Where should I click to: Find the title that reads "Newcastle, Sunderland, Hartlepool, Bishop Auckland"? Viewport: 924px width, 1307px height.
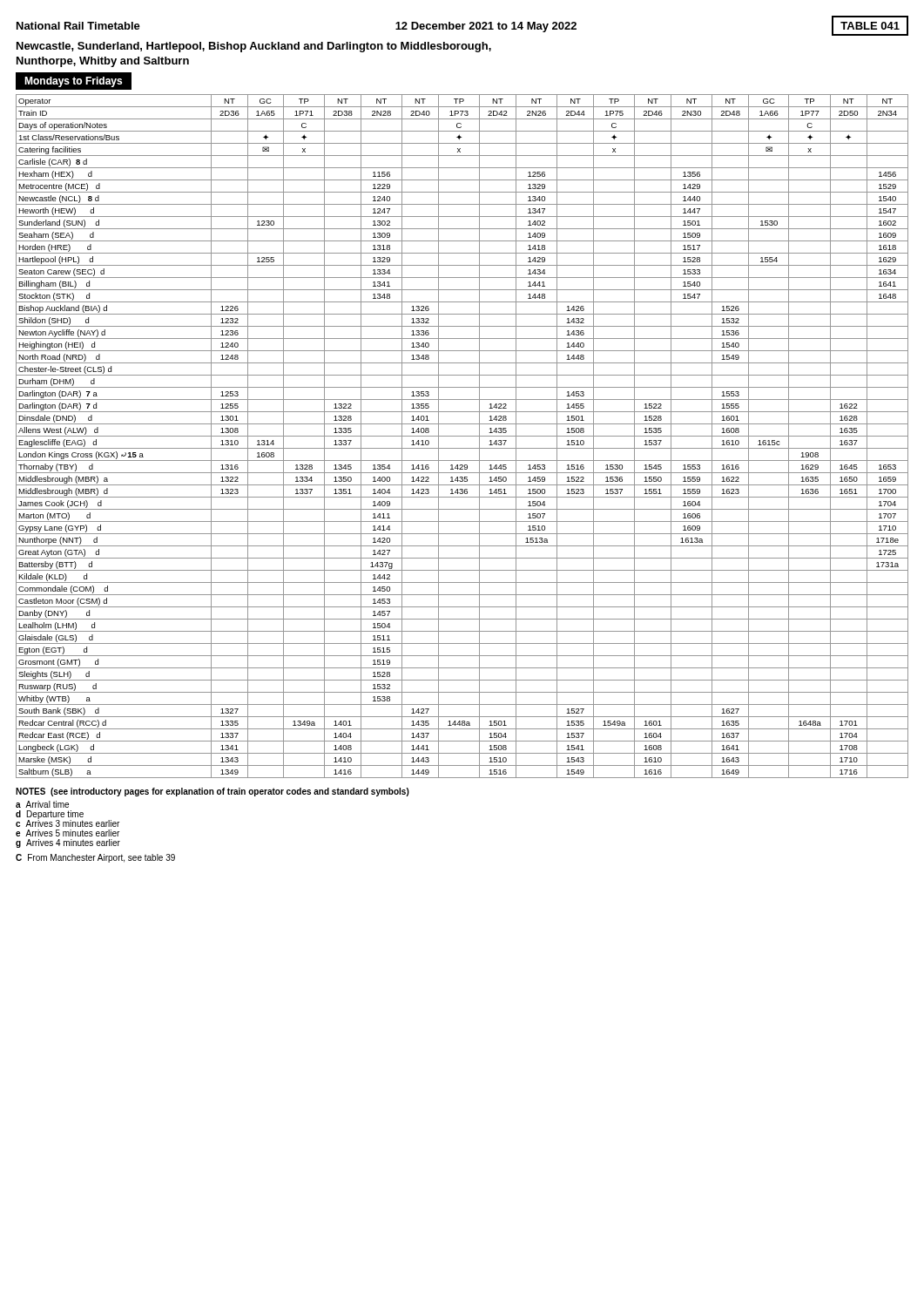[254, 53]
